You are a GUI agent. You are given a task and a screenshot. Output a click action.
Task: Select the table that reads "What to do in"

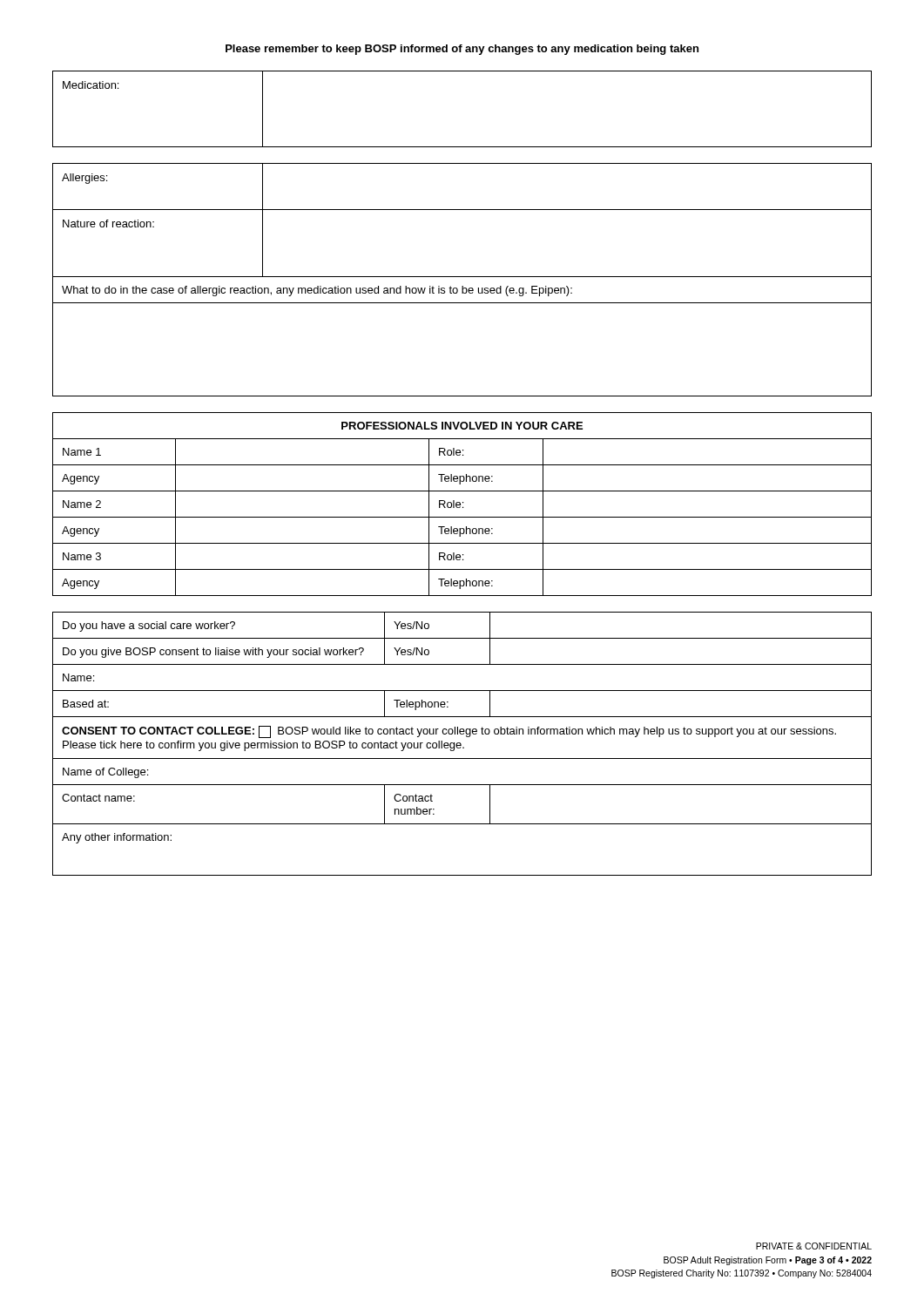[x=462, y=280]
